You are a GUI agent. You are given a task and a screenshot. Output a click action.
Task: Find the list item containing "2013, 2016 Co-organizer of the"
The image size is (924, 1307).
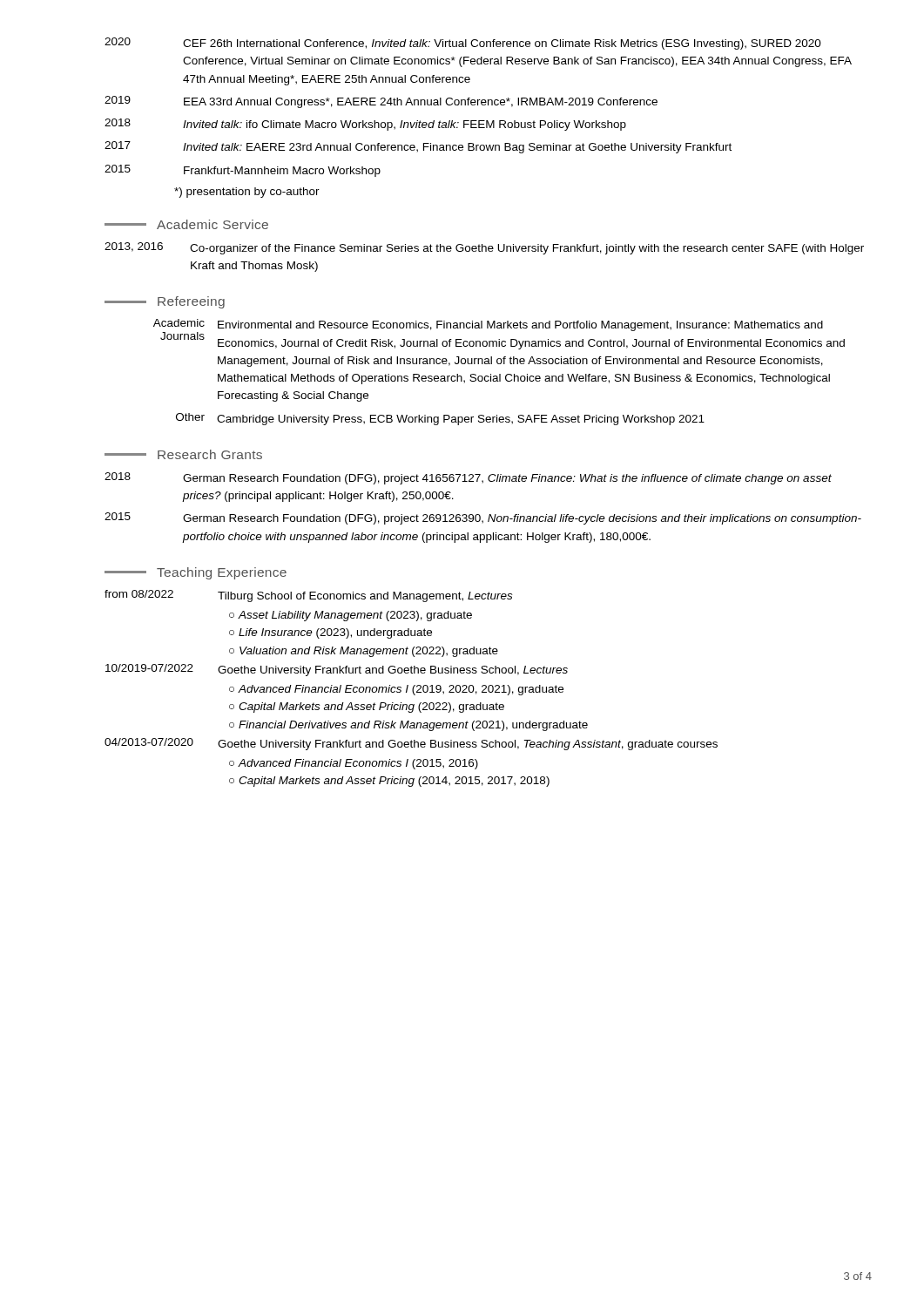488,257
